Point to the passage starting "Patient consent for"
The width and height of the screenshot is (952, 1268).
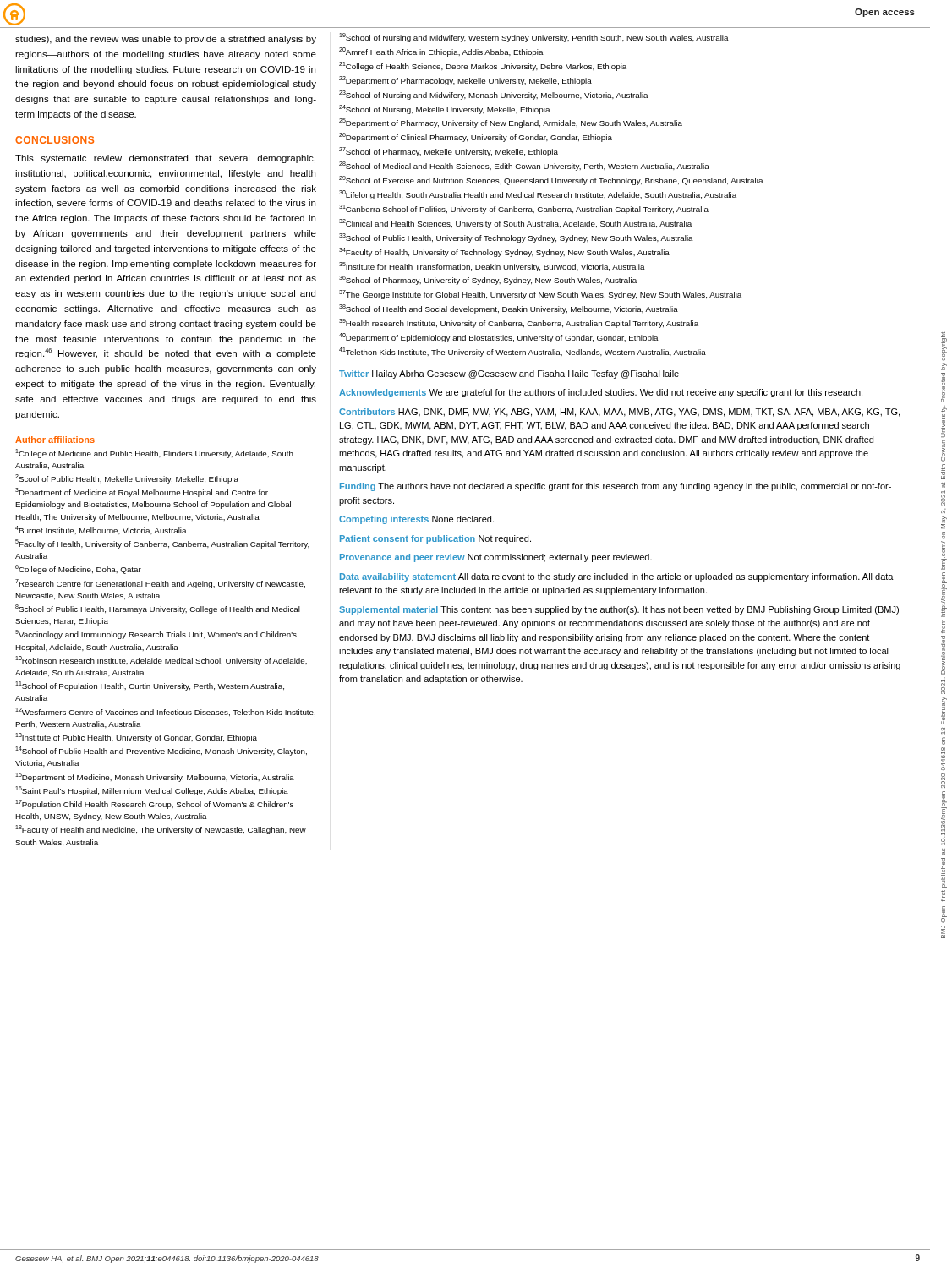435,538
